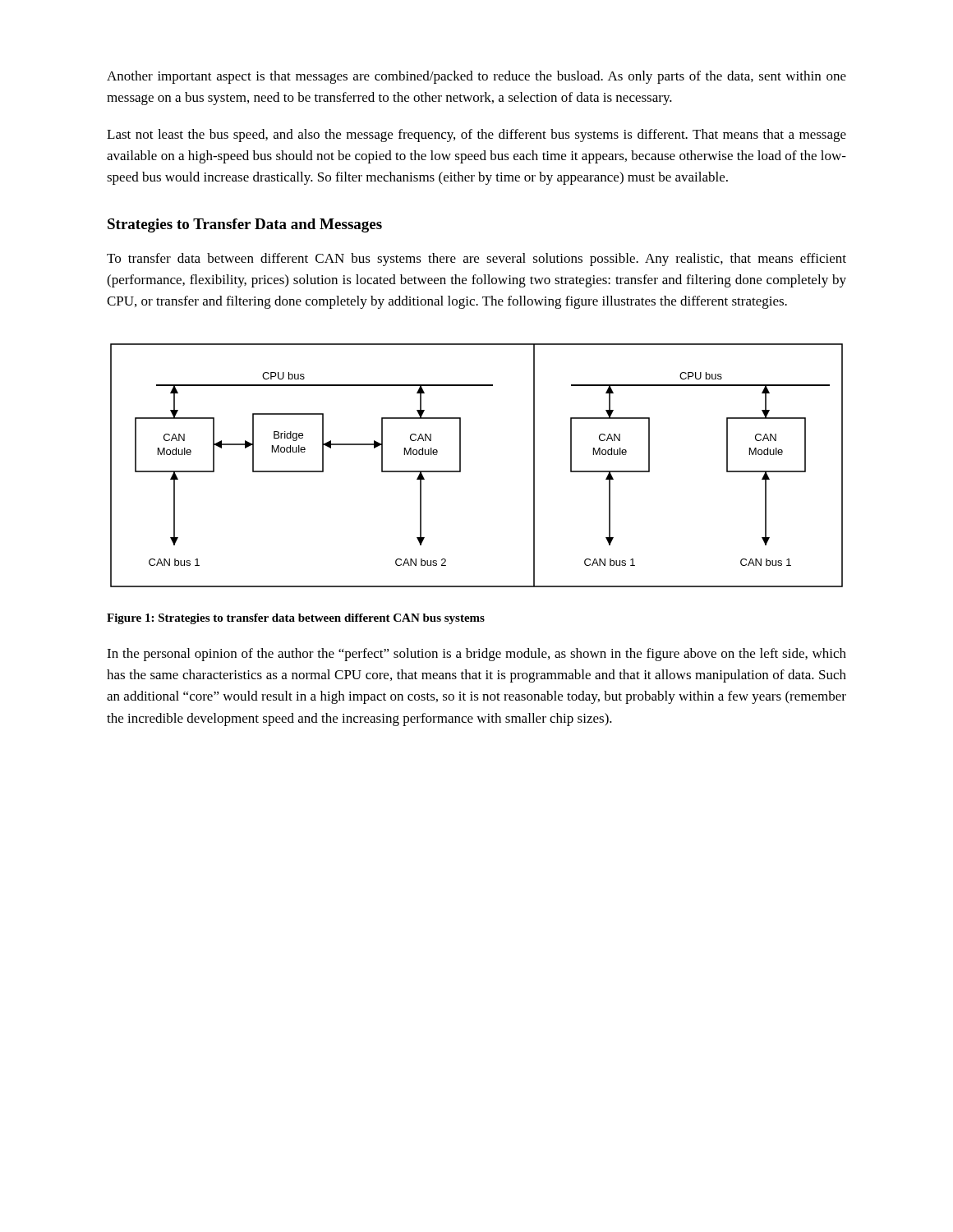Select the text block that says "Another important aspect is"
The image size is (953, 1232).
476,87
